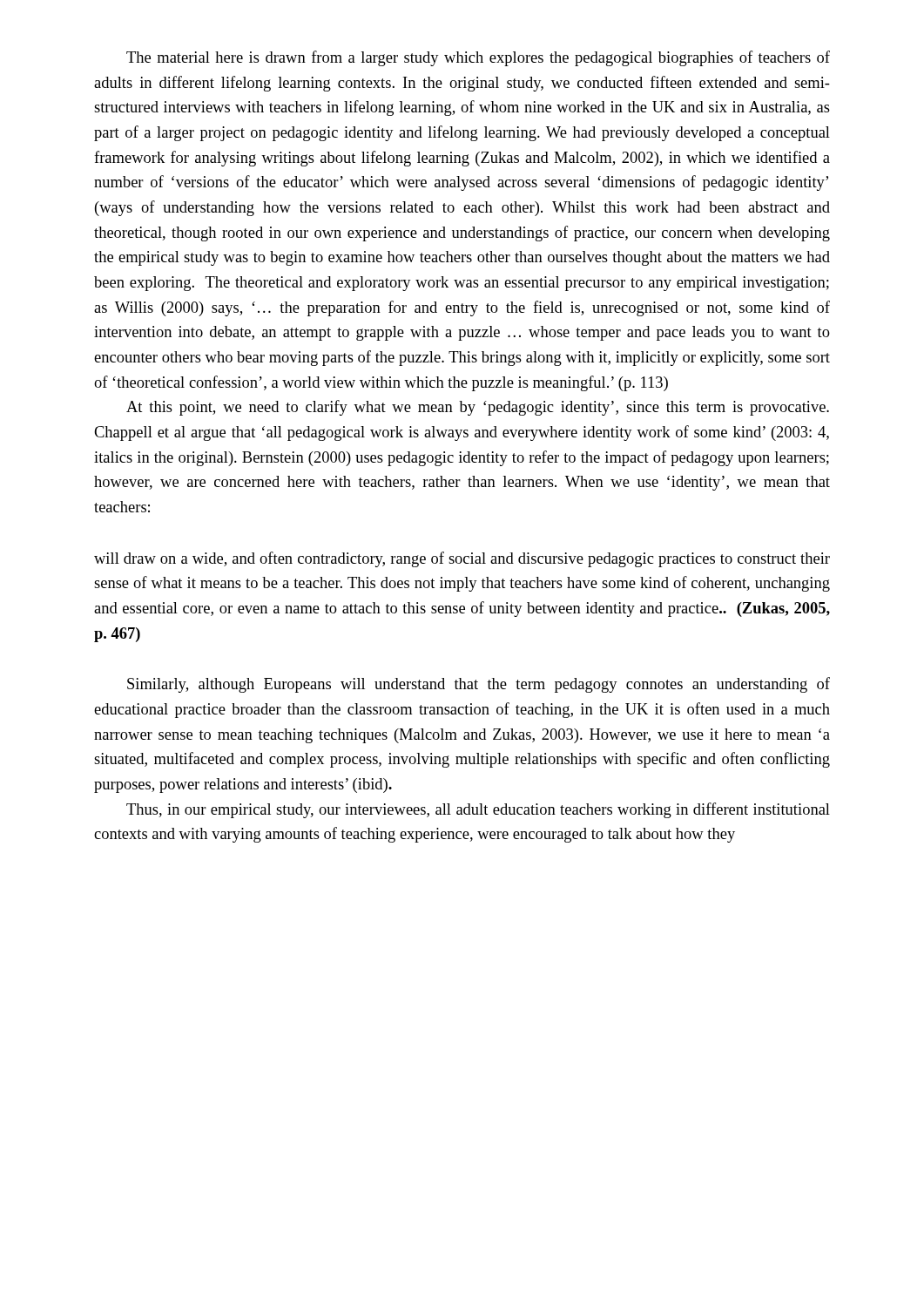Locate the block of text that opens with "The material here is drawn from"

462,220
